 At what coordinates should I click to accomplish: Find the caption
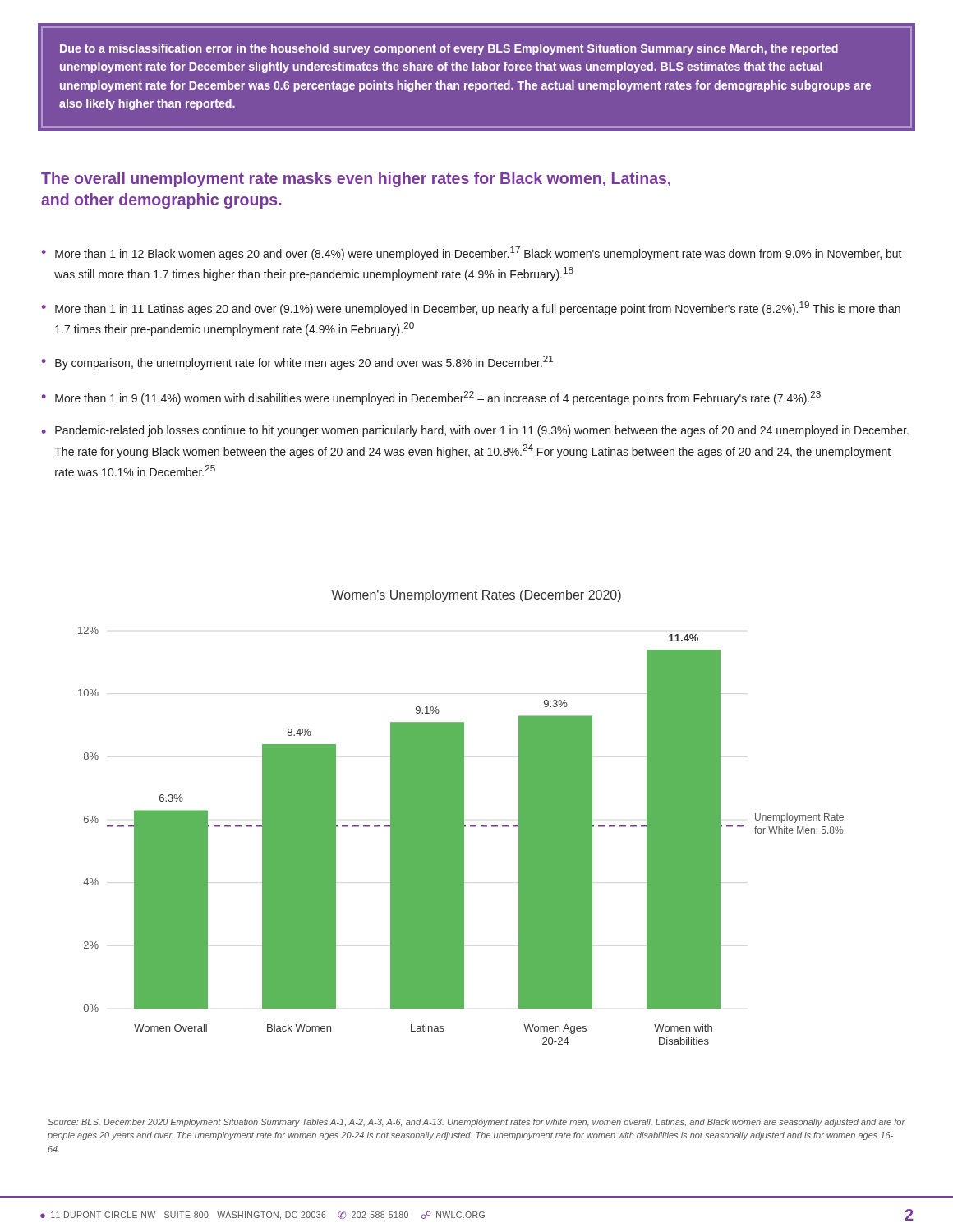tap(476, 595)
